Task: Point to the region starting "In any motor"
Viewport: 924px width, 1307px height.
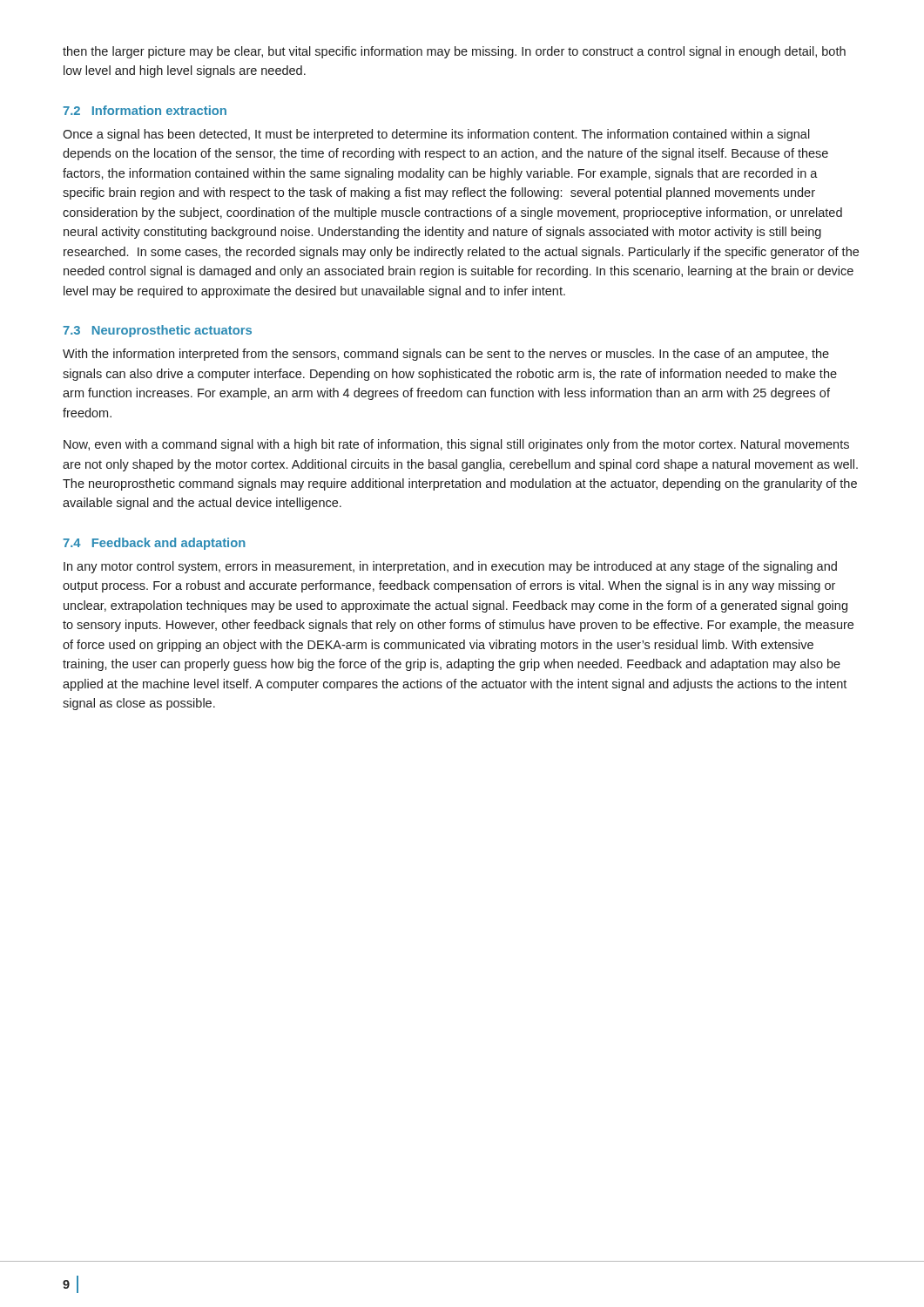Action: pos(462,635)
